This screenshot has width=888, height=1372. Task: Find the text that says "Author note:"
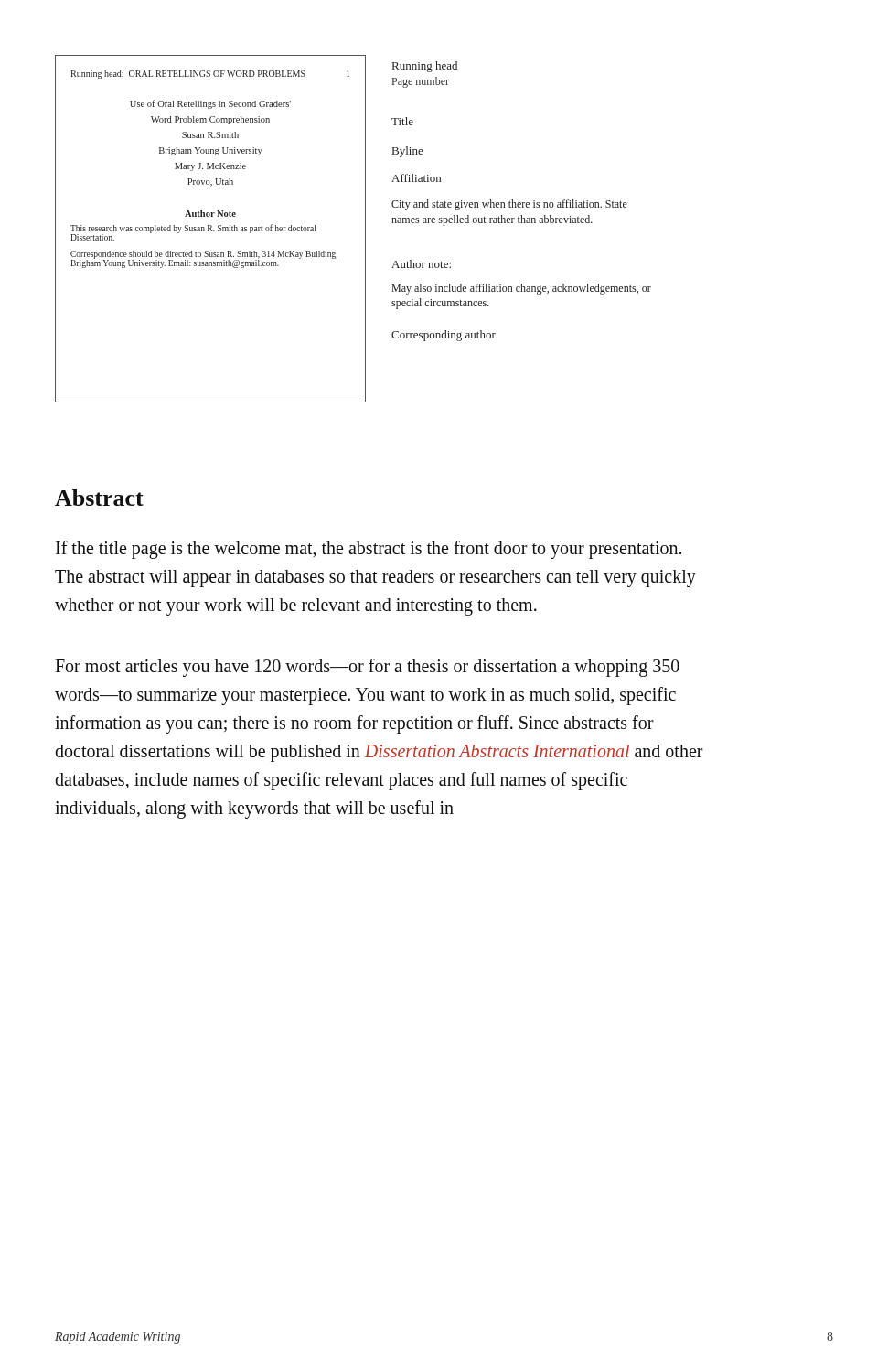pyautogui.click(x=421, y=264)
